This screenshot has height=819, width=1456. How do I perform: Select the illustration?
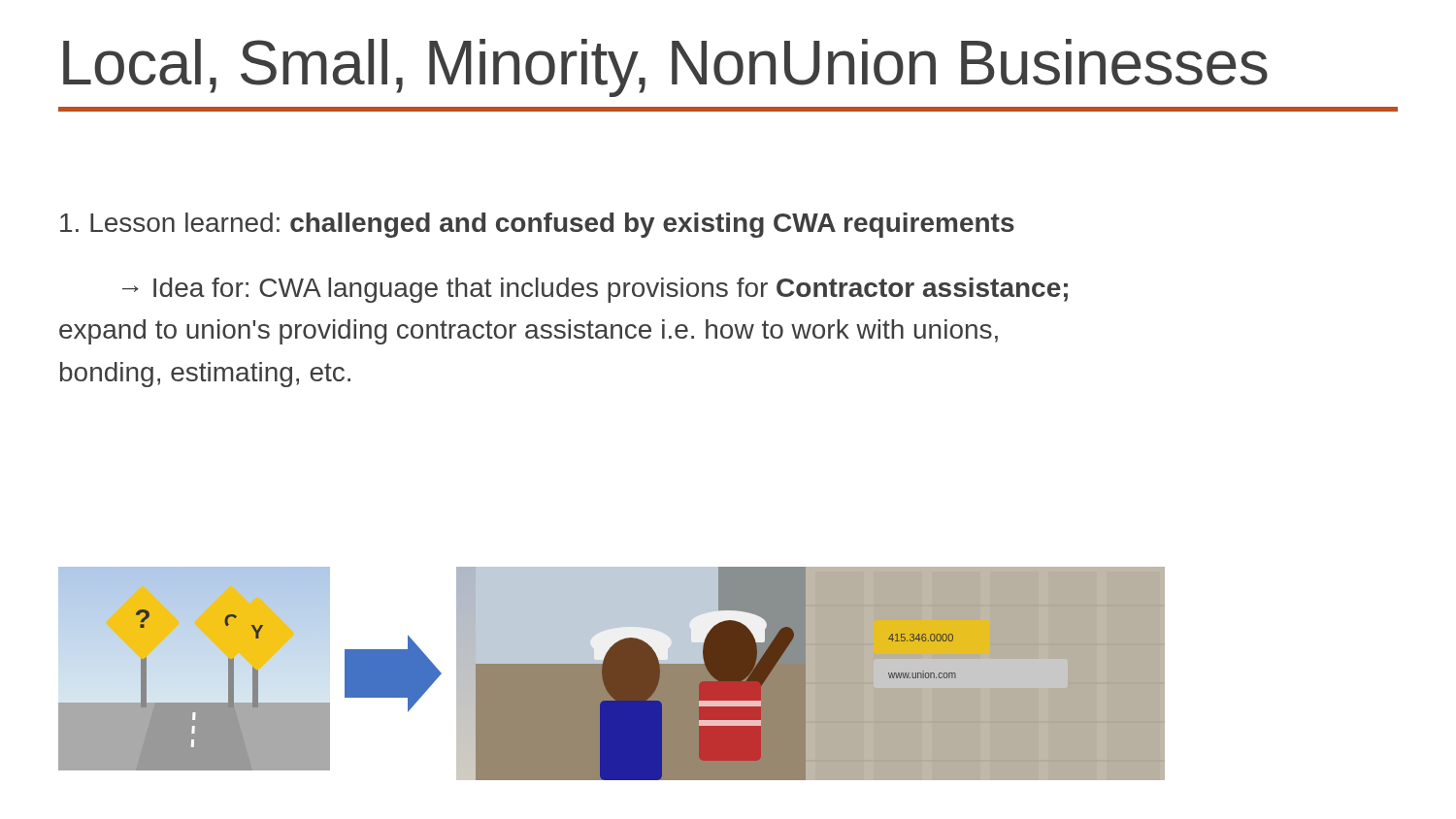(x=393, y=673)
